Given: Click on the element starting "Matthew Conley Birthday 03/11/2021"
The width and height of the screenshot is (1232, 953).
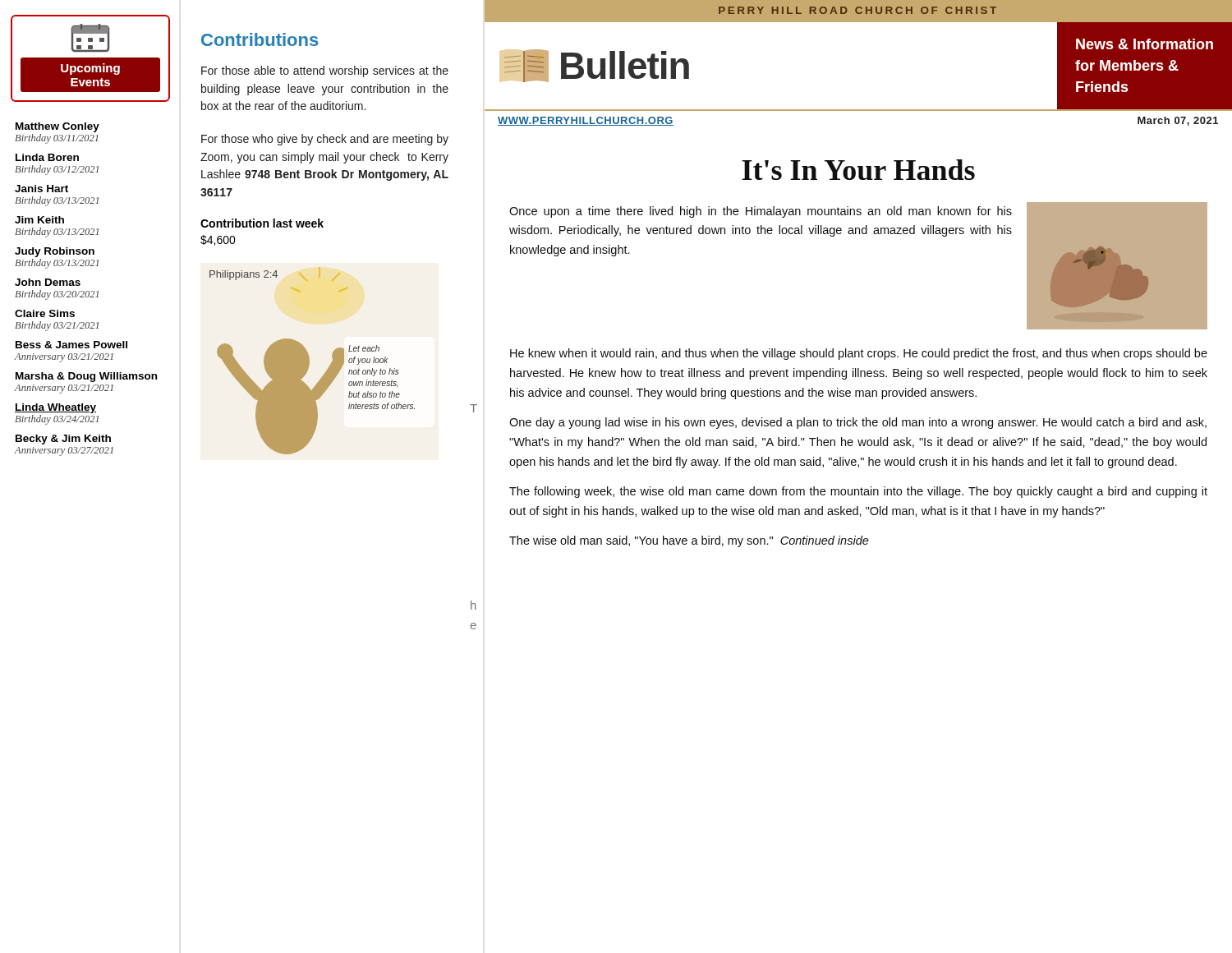Looking at the screenshot, I should click(90, 132).
